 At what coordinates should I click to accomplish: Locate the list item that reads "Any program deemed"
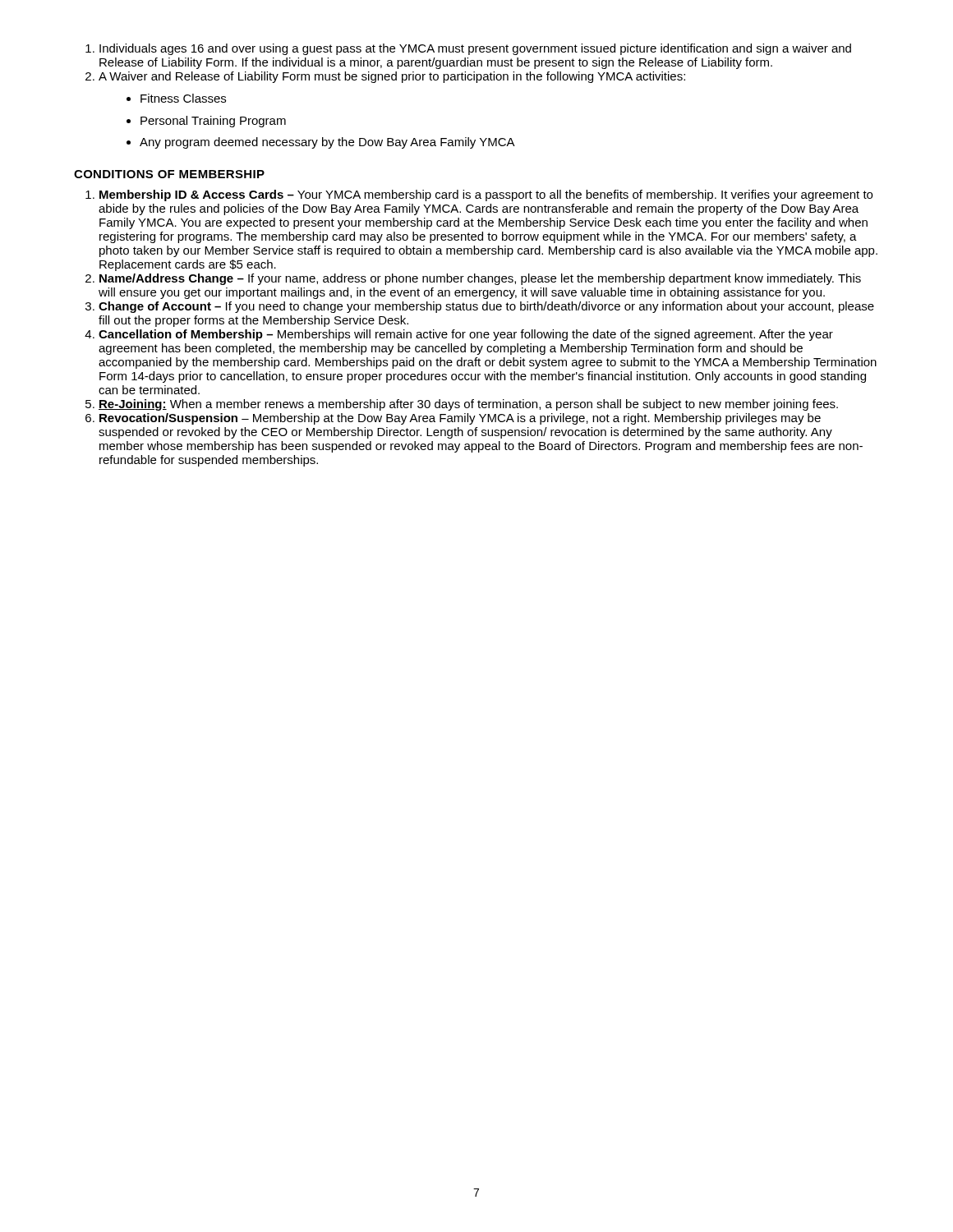[x=509, y=142]
